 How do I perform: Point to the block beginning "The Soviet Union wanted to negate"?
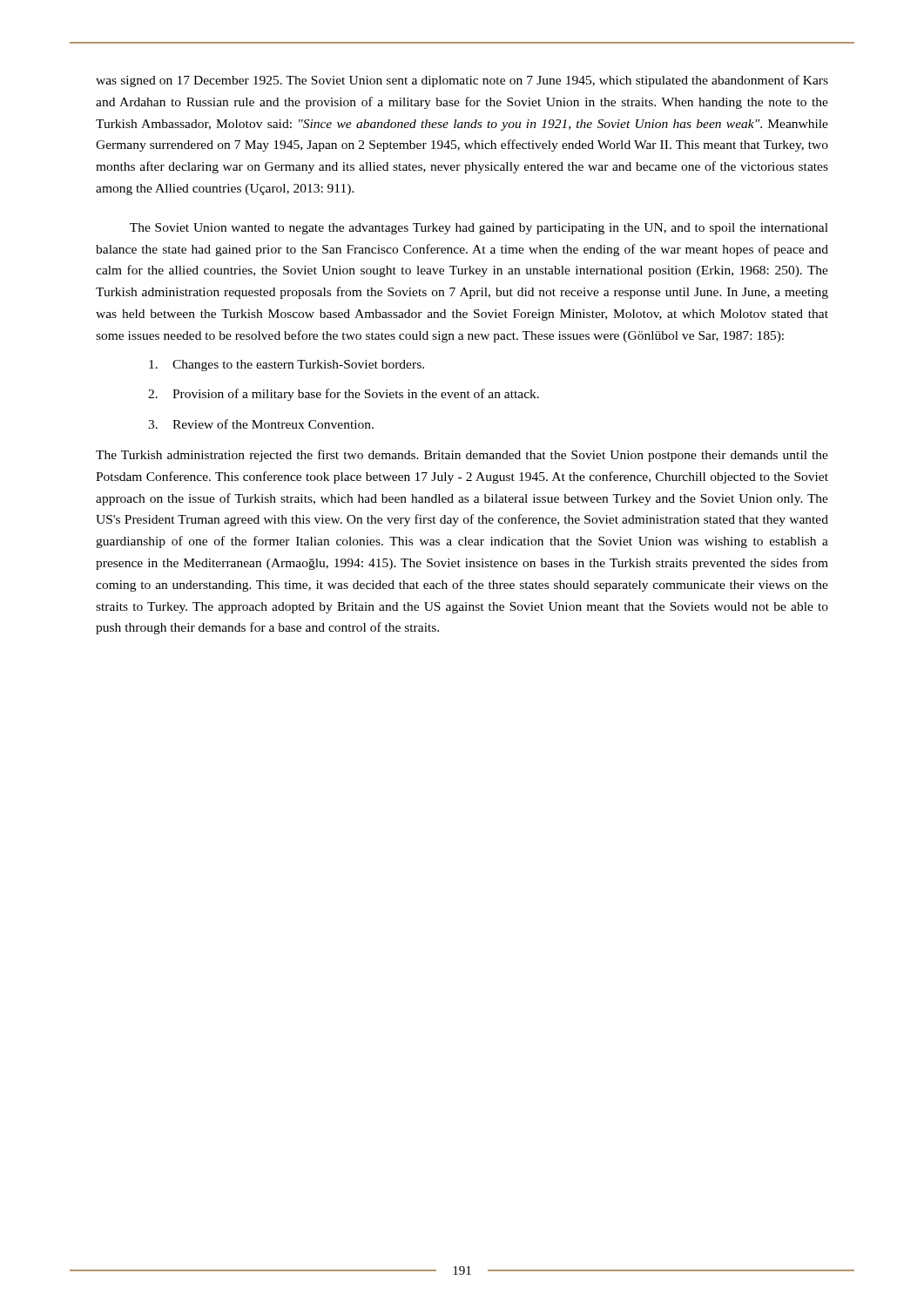(x=462, y=282)
